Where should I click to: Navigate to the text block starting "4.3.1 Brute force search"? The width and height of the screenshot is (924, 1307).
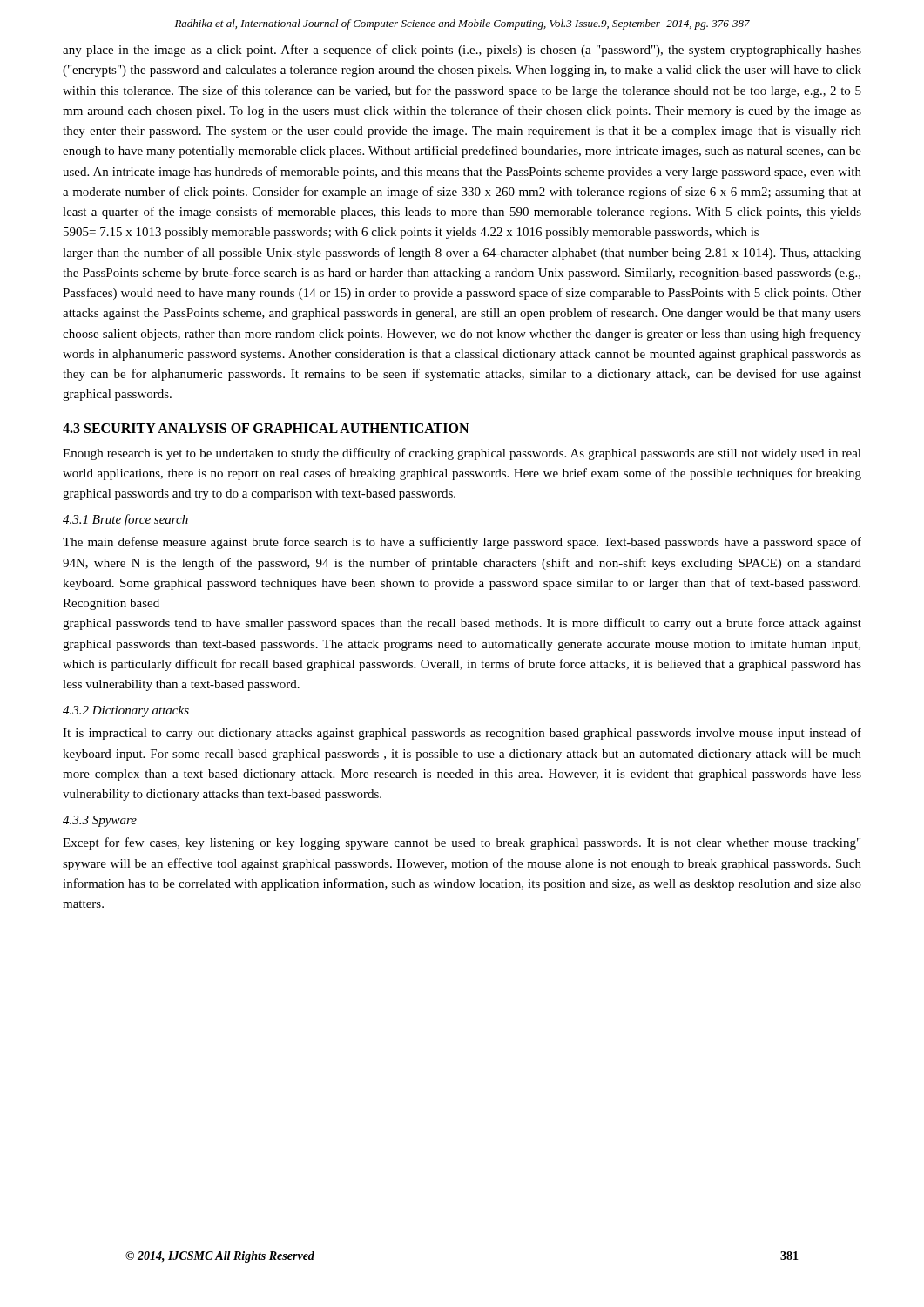(126, 520)
